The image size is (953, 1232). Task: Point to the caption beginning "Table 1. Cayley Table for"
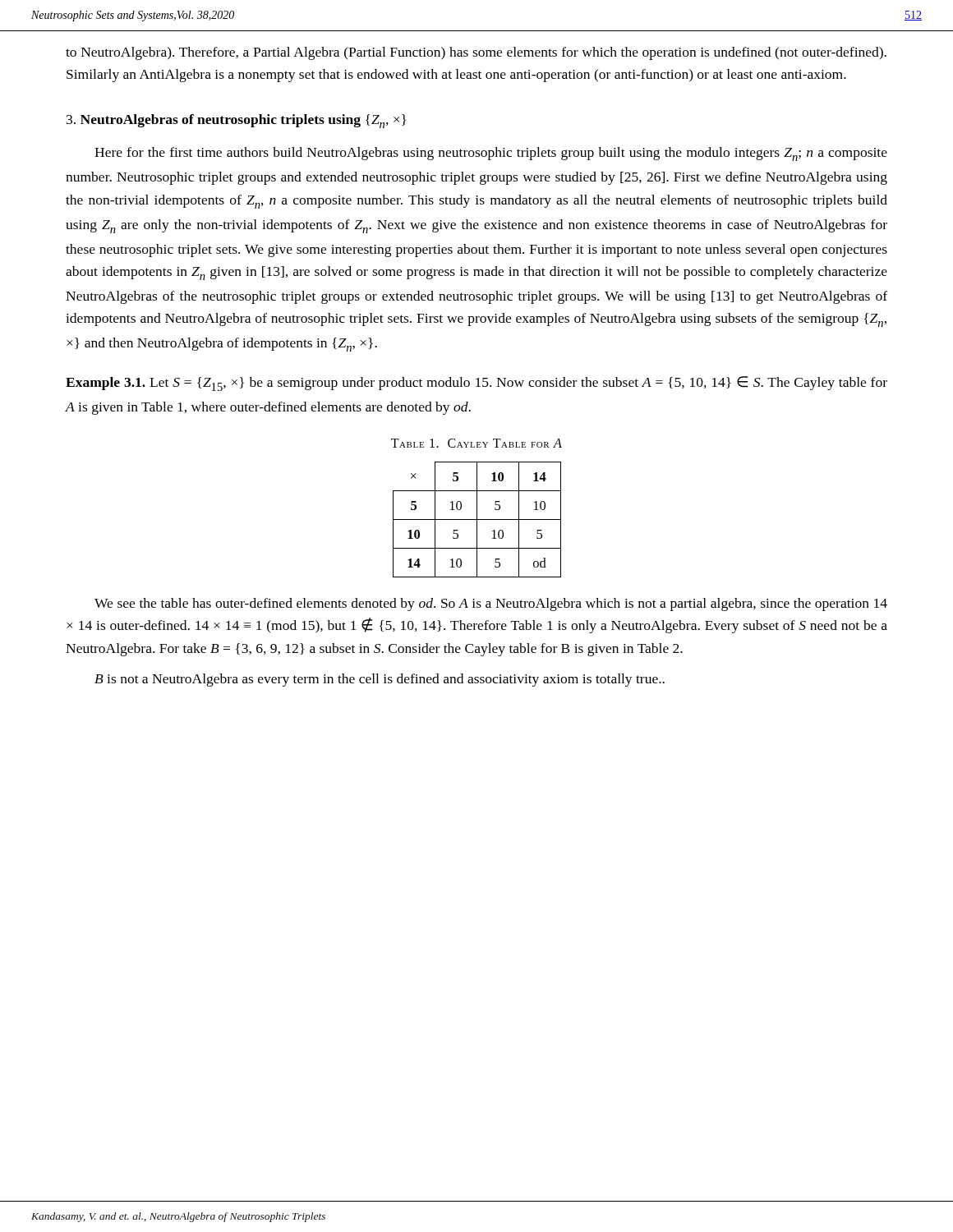tap(476, 443)
